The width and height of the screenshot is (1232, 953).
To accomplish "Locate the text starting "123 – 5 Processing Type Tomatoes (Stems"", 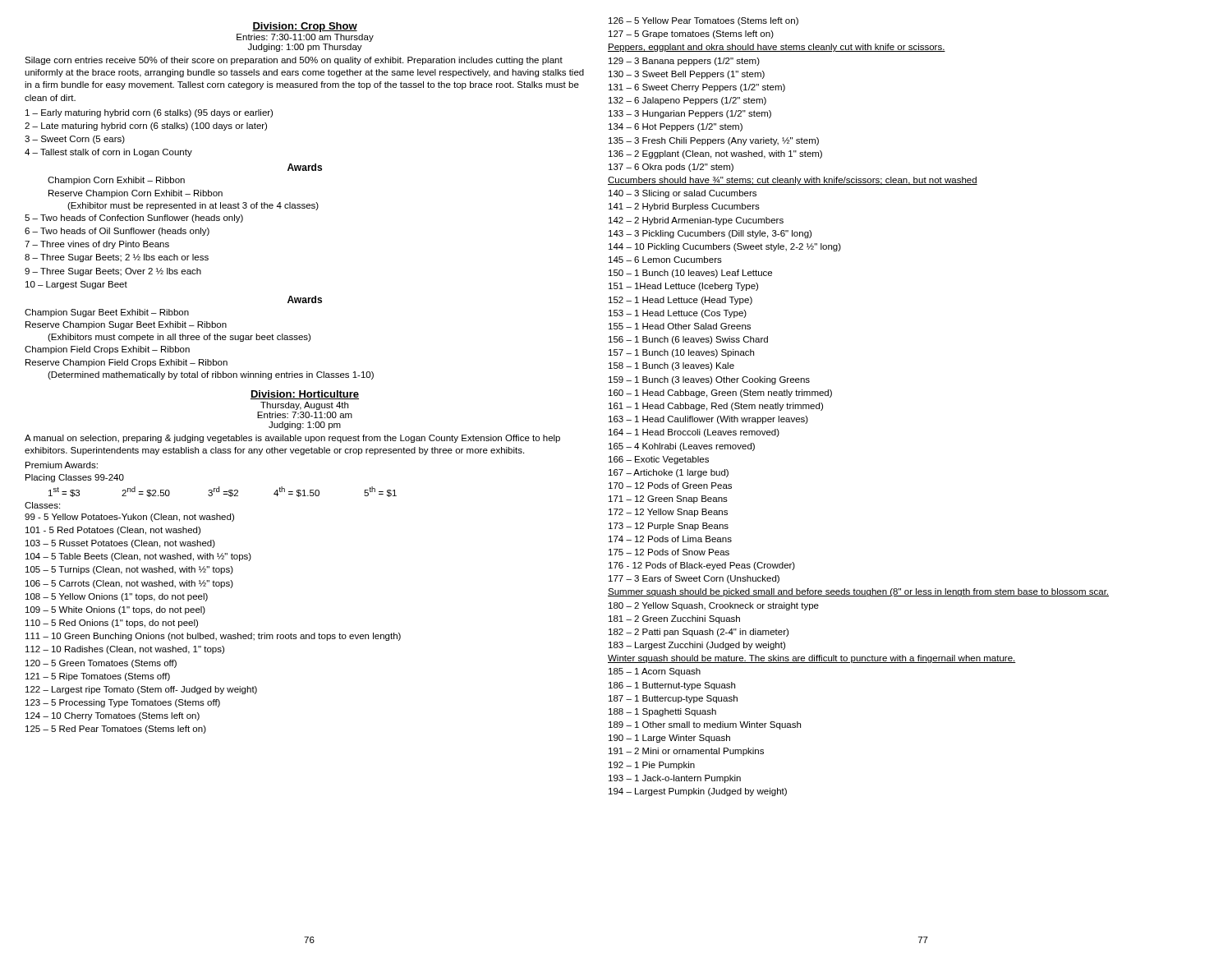I will pyautogui.click(x=123, y=702).
